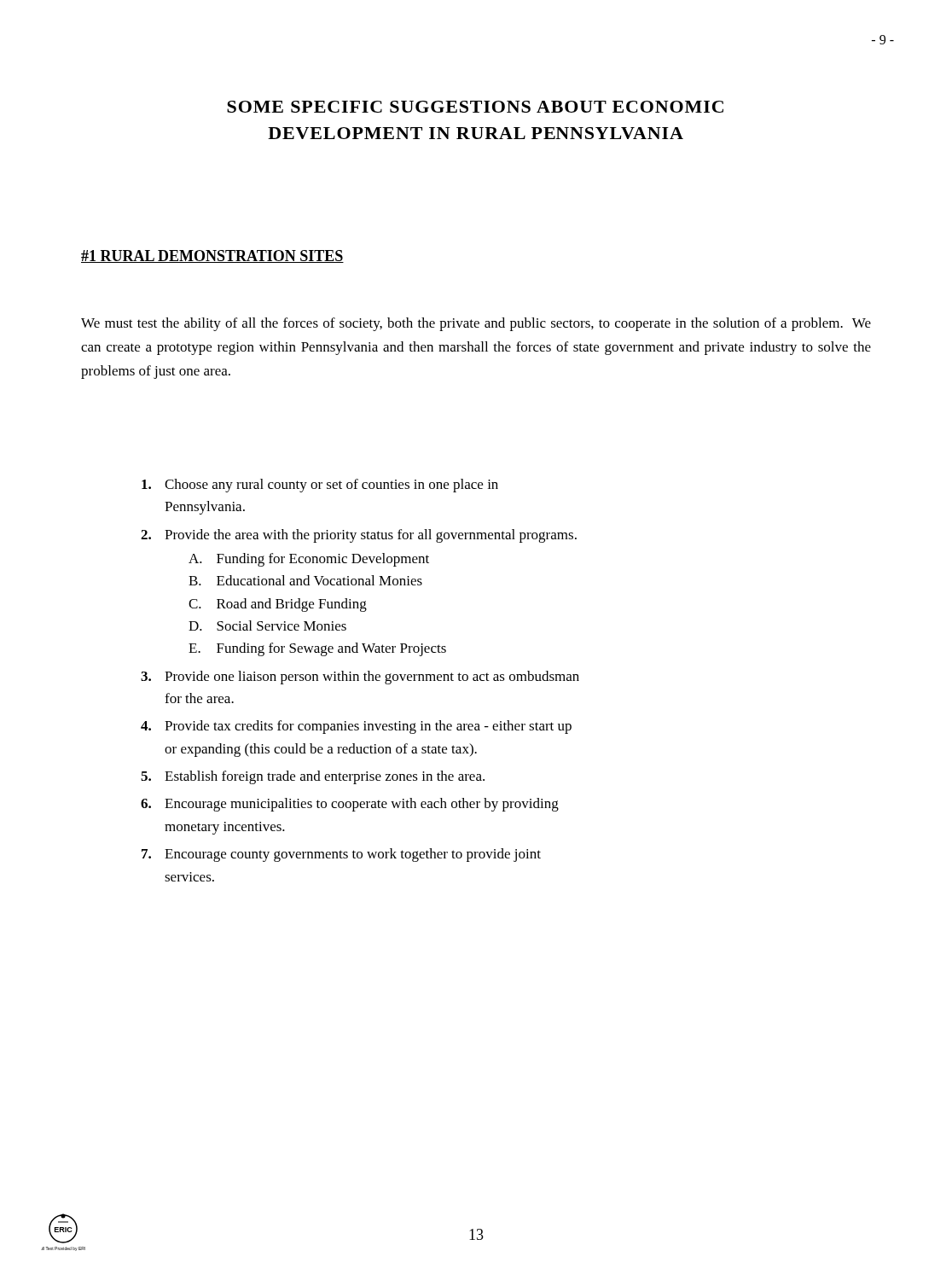
Task: Locate the title containing "SOME SPECIFIC SUGGESTIONS ABOUT ECONOMIC"
Action: click(x=476, y=120)
